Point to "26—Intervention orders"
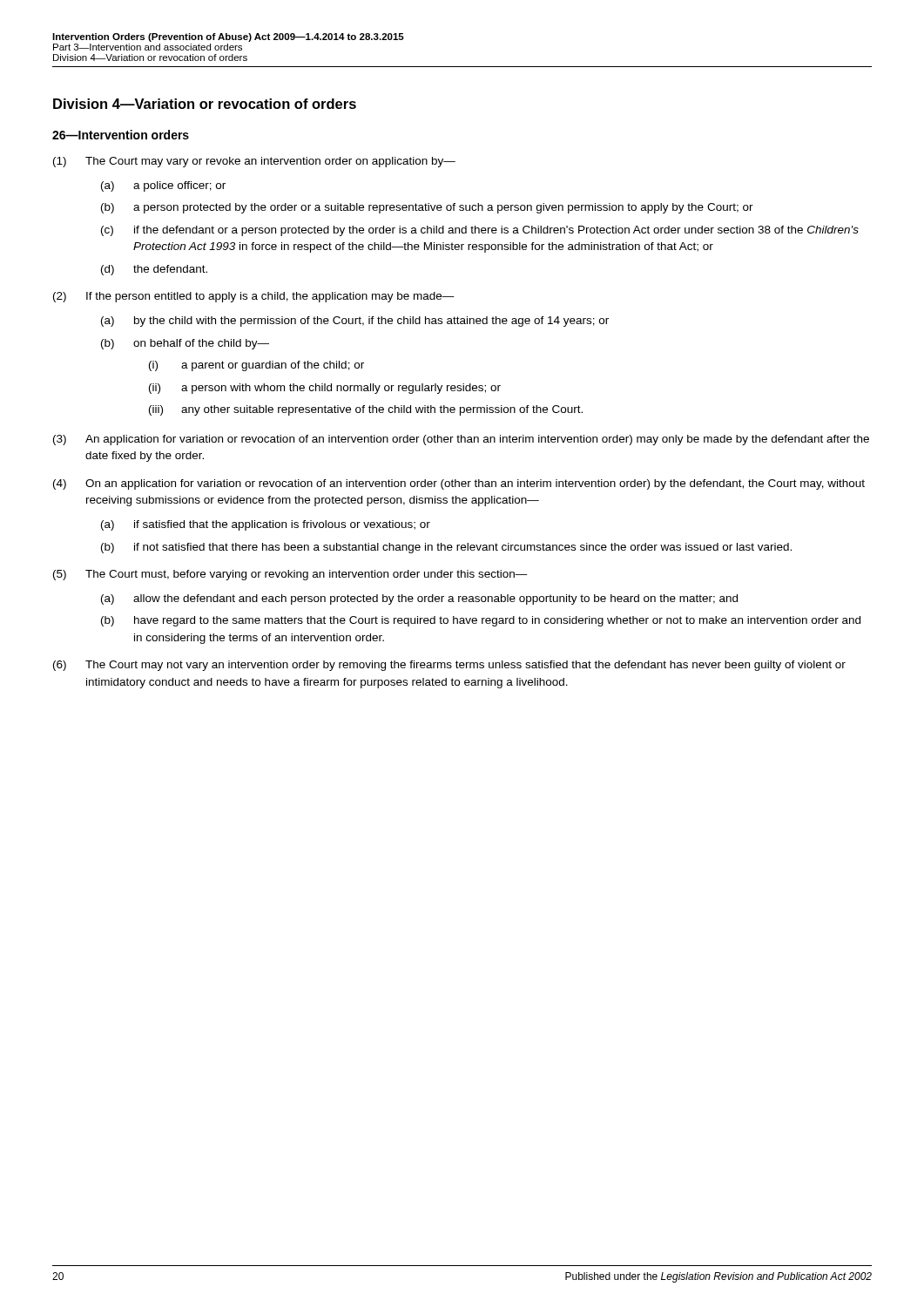This screenshot has width=924, height=1307. [121, 135]
